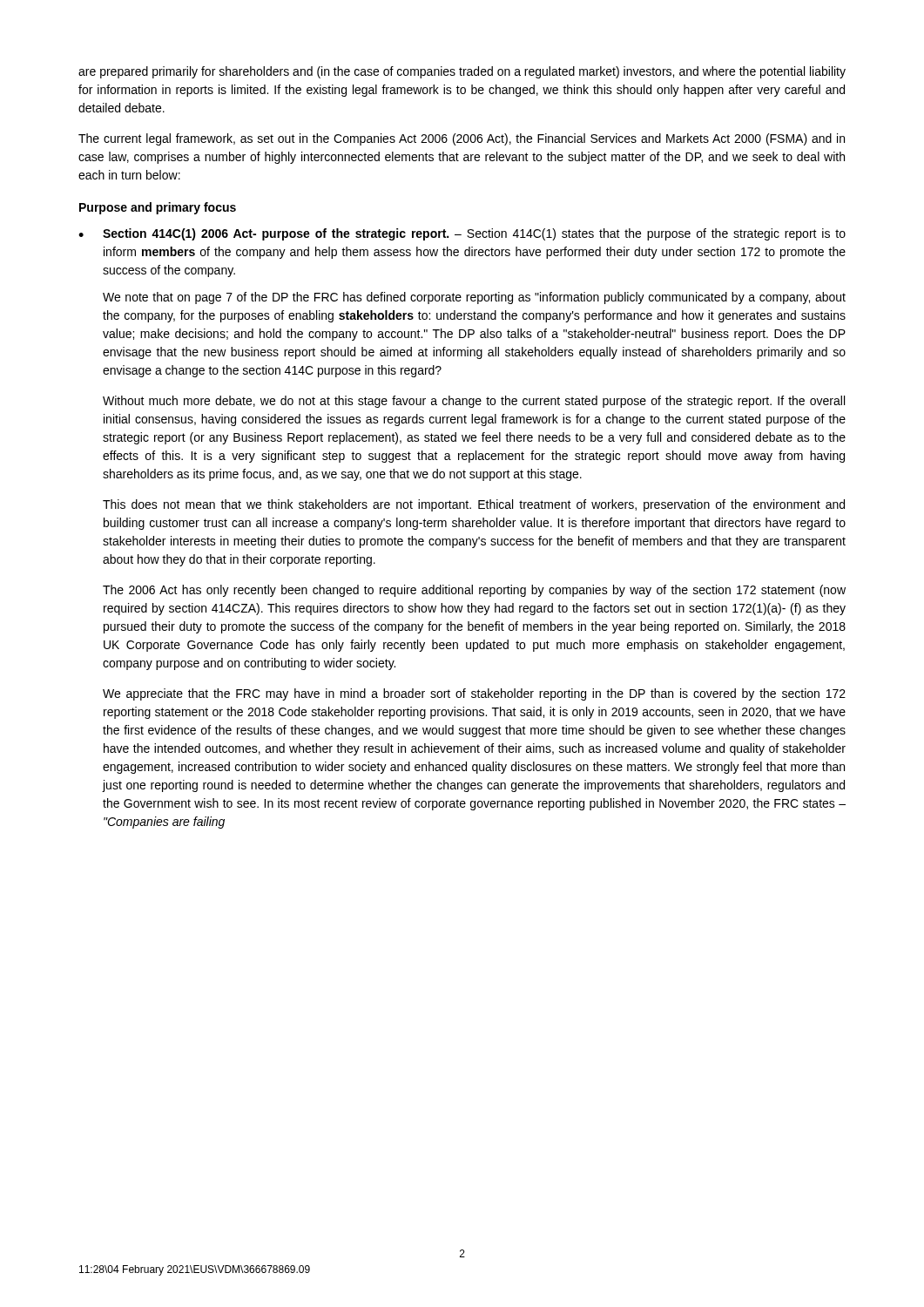Click the passage that begins "We note that on page 7"
The image size is (924, 1307).
click(474, 334)
